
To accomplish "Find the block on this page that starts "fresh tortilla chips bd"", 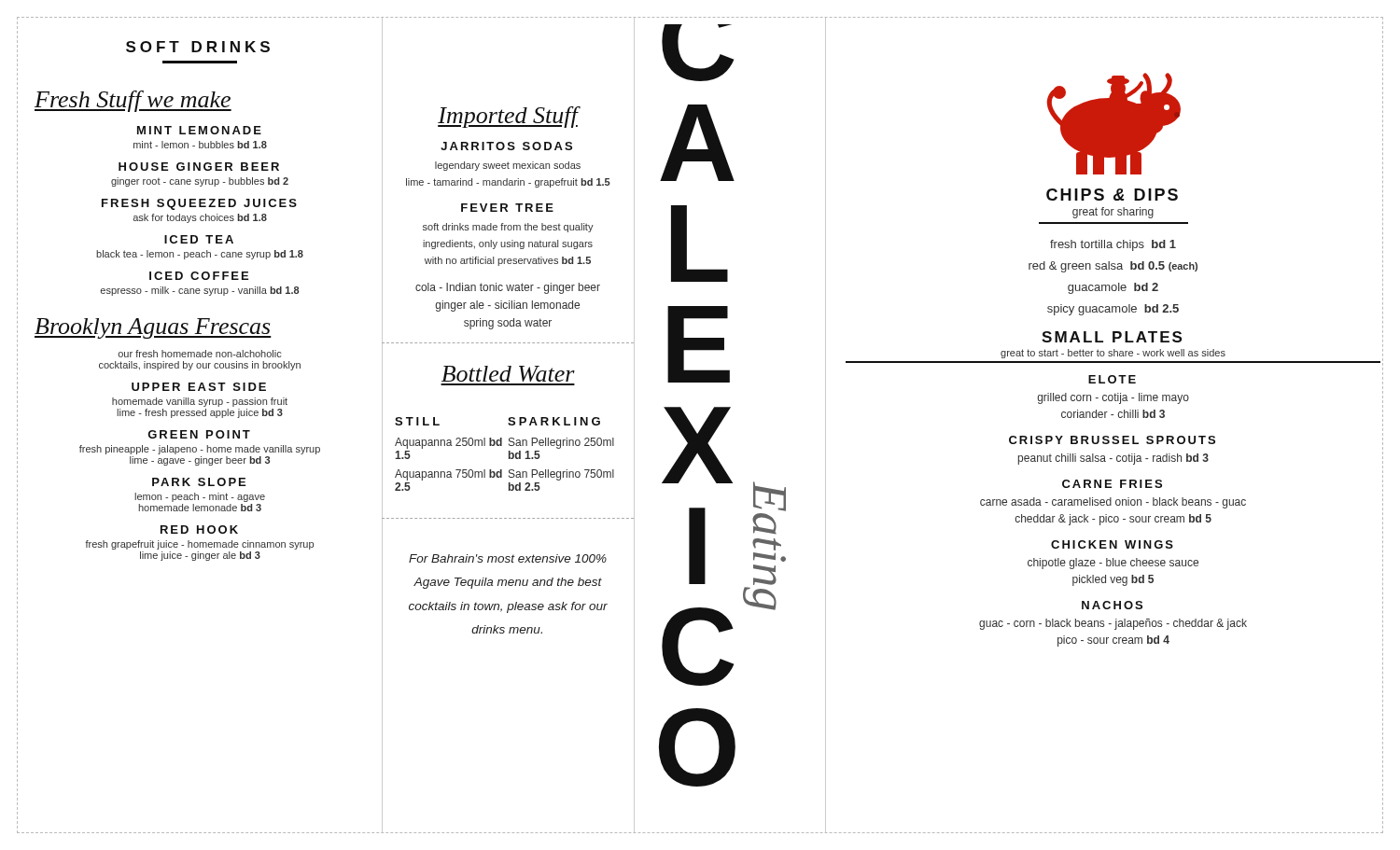I will point(1113,244).
